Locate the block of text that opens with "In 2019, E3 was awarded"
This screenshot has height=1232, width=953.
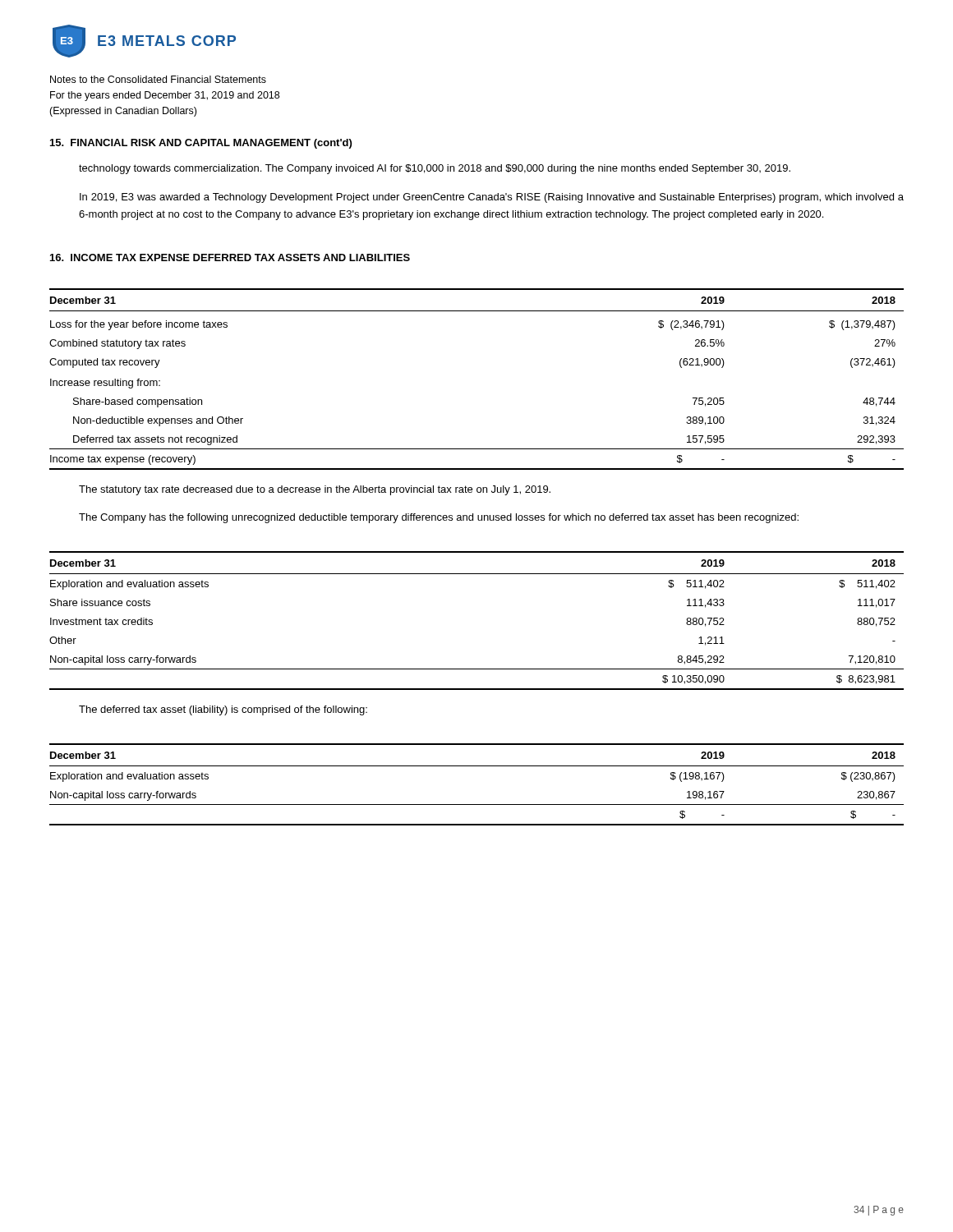pos(491,205)
